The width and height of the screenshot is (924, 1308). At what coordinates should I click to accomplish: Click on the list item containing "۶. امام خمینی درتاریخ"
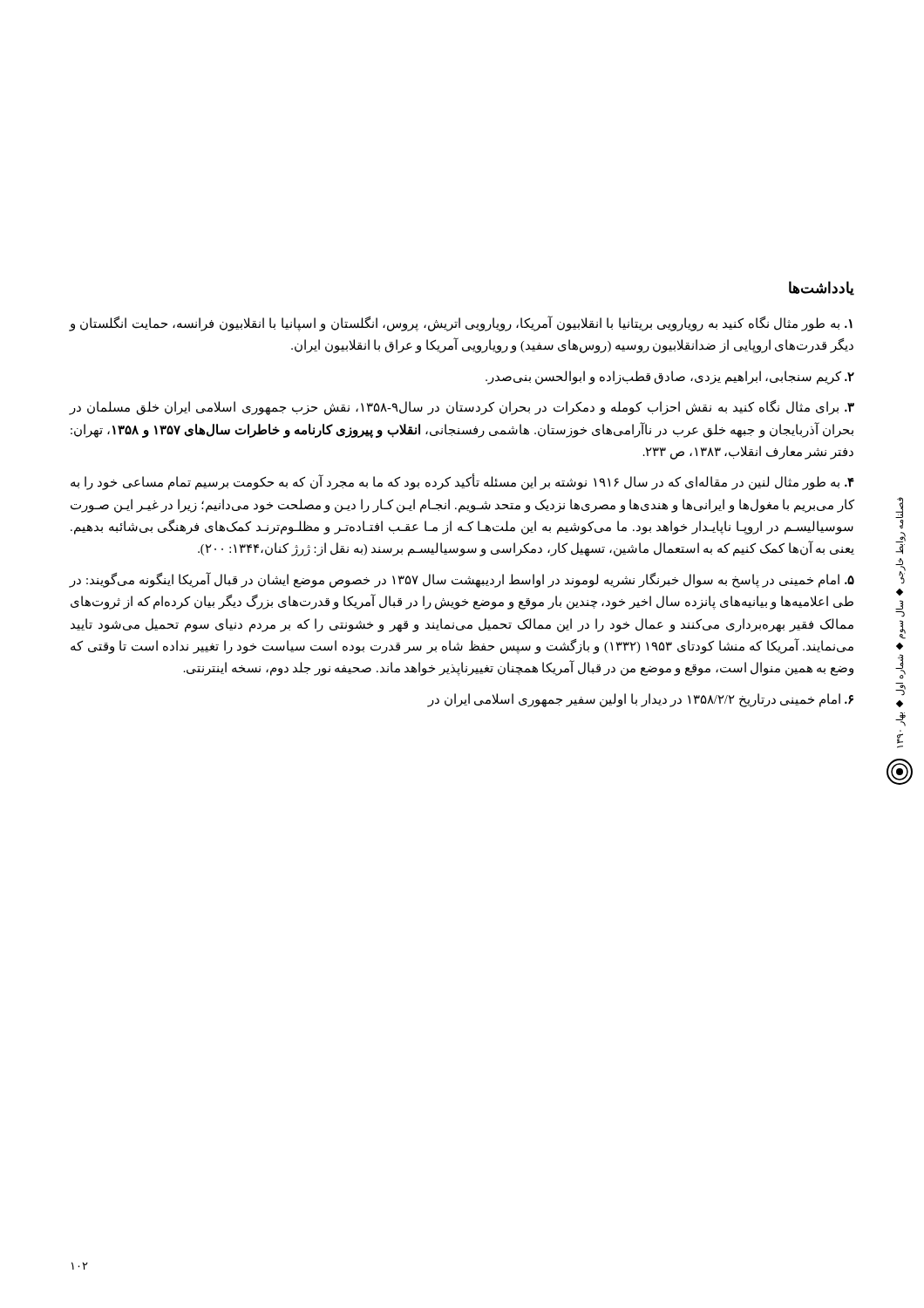(641, 699)
